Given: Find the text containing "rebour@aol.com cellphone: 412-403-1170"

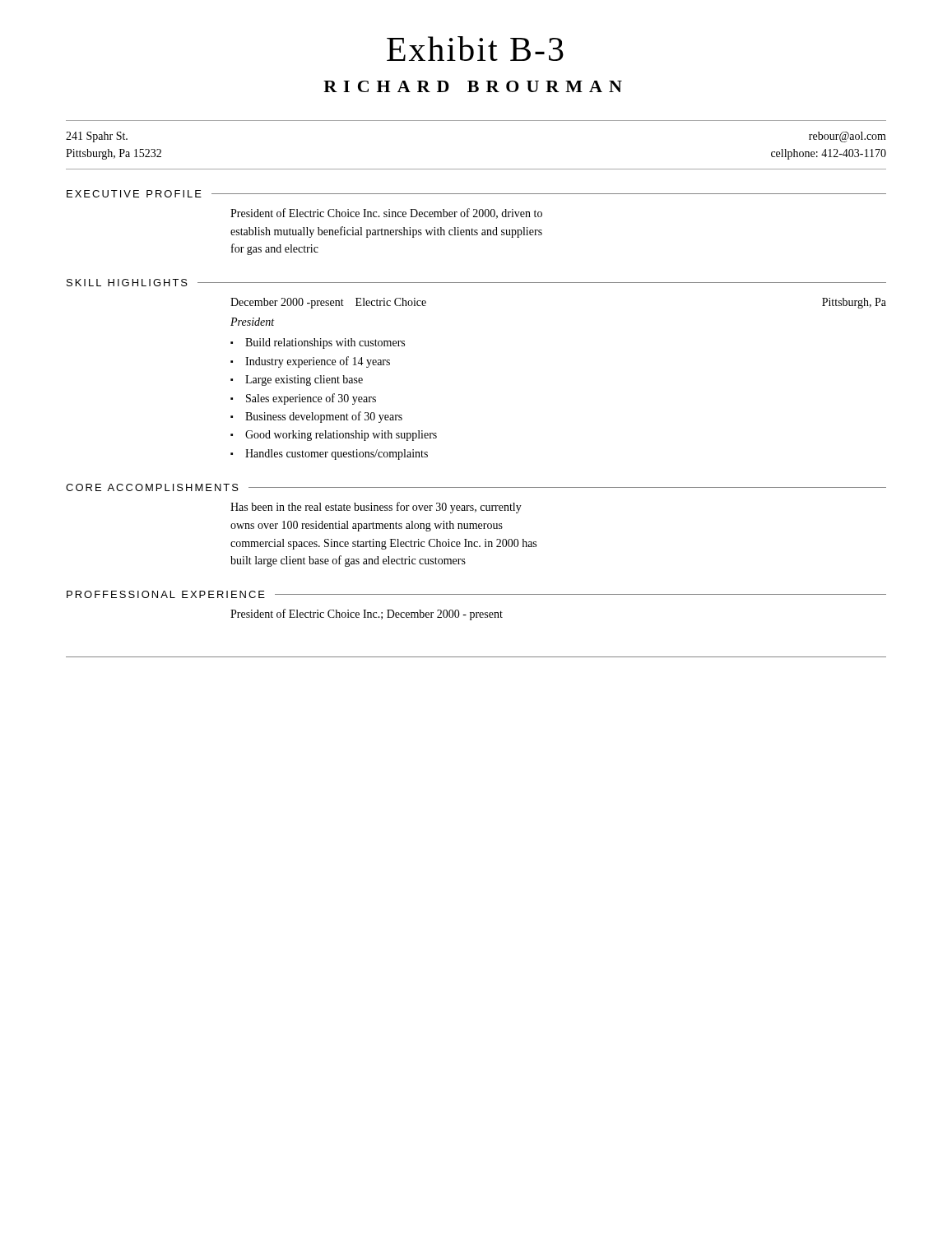Looking at the screenshot, I should tap(828, 145).
